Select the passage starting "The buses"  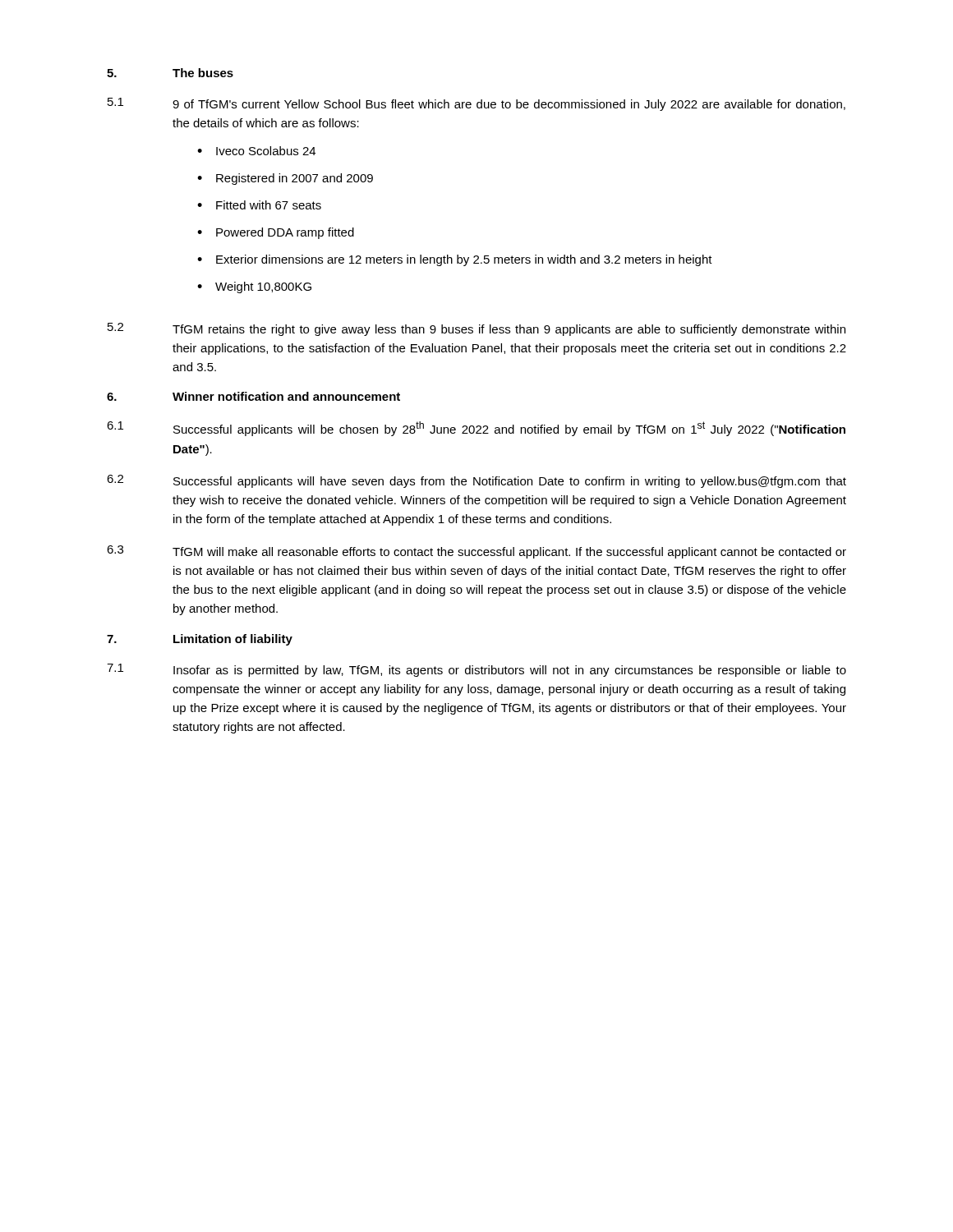coord(203,73)
